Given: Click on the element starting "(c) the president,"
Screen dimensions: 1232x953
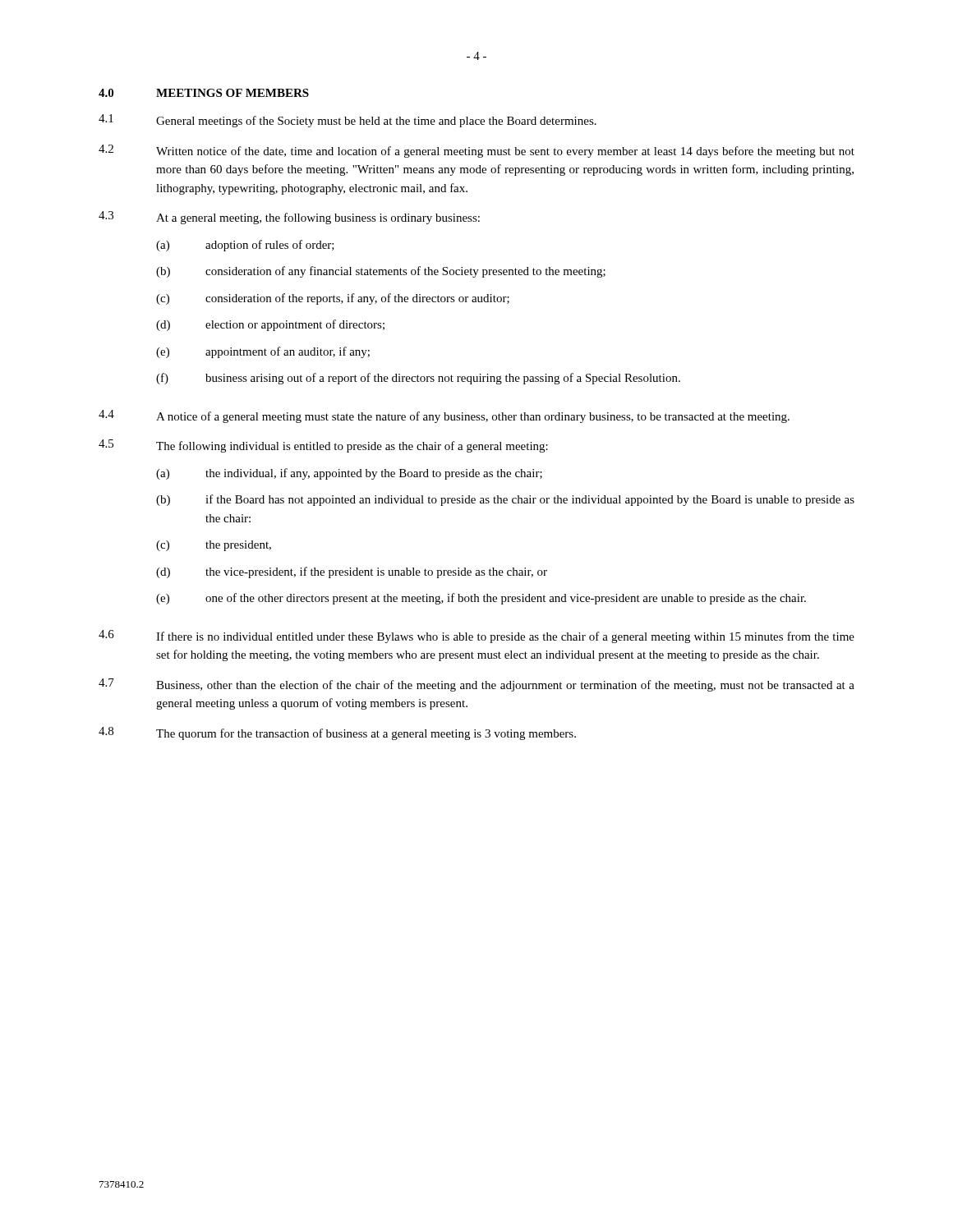Looking at the screenshot, I should click(x=214, y=546).
